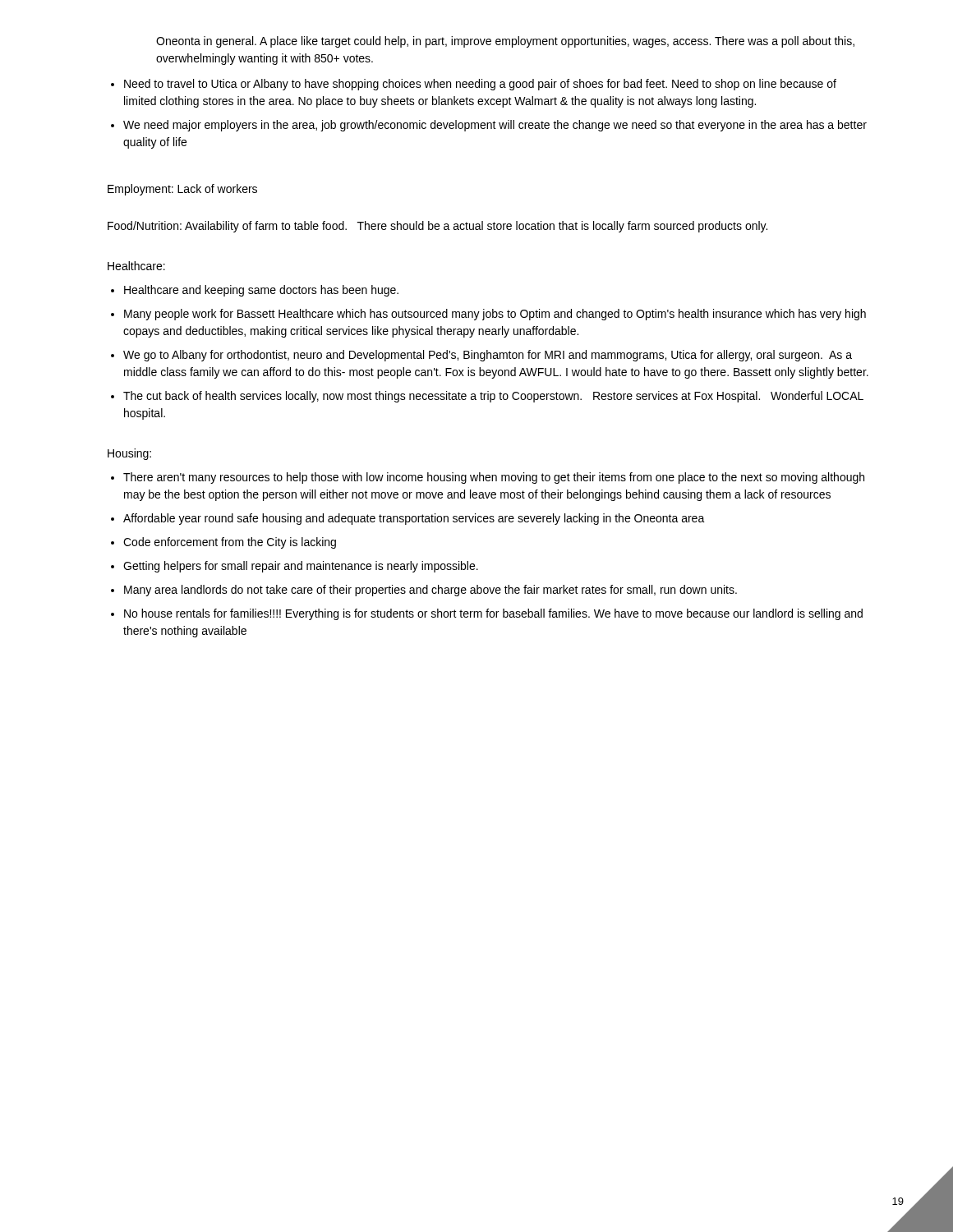Find the element starting "Code enforcement from the City"

click(x=230, y=543)
